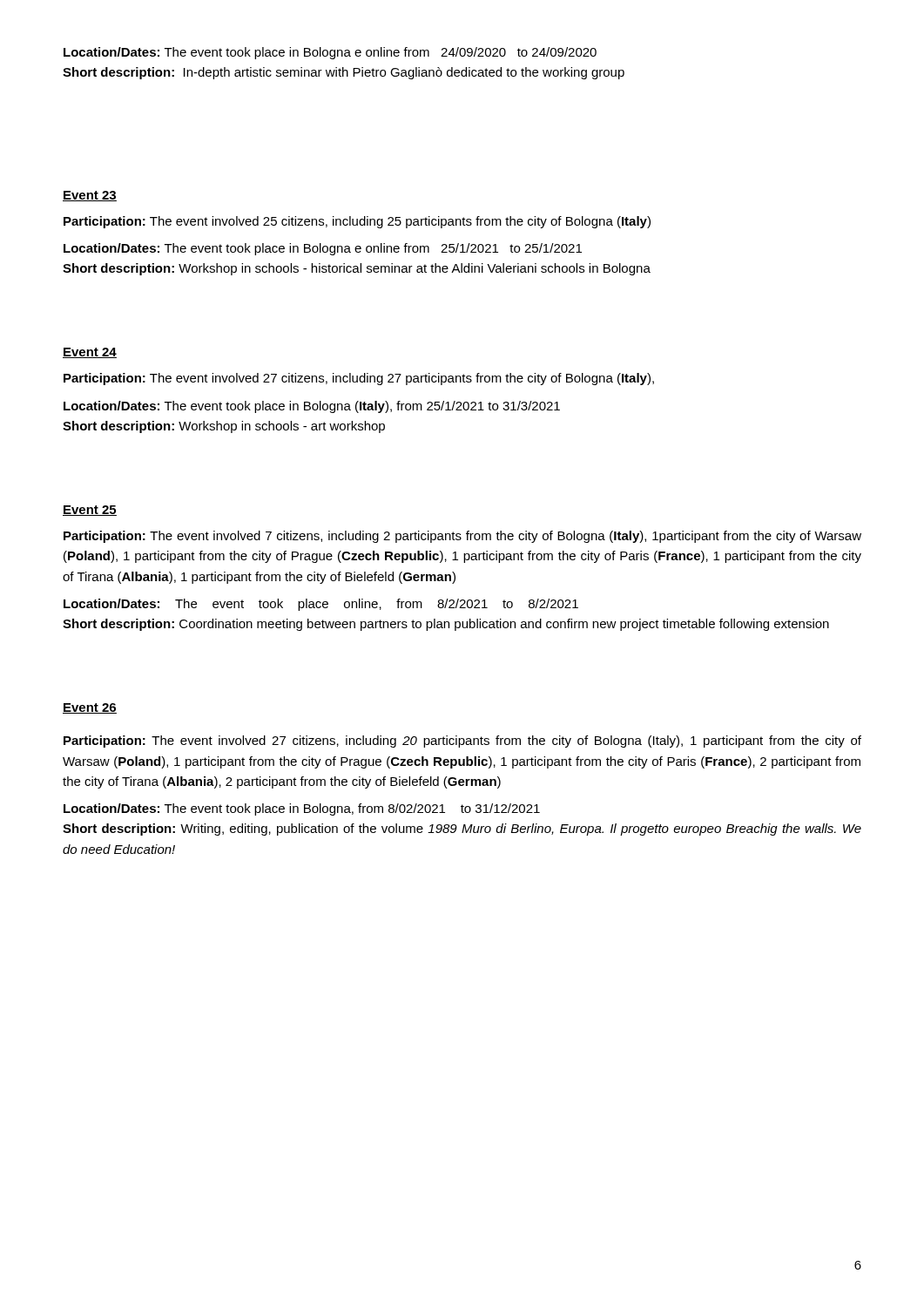Select the region starting "Participation: The event involved 7"
This screenshot has height=1307, width=924.
tap(462, 556)
